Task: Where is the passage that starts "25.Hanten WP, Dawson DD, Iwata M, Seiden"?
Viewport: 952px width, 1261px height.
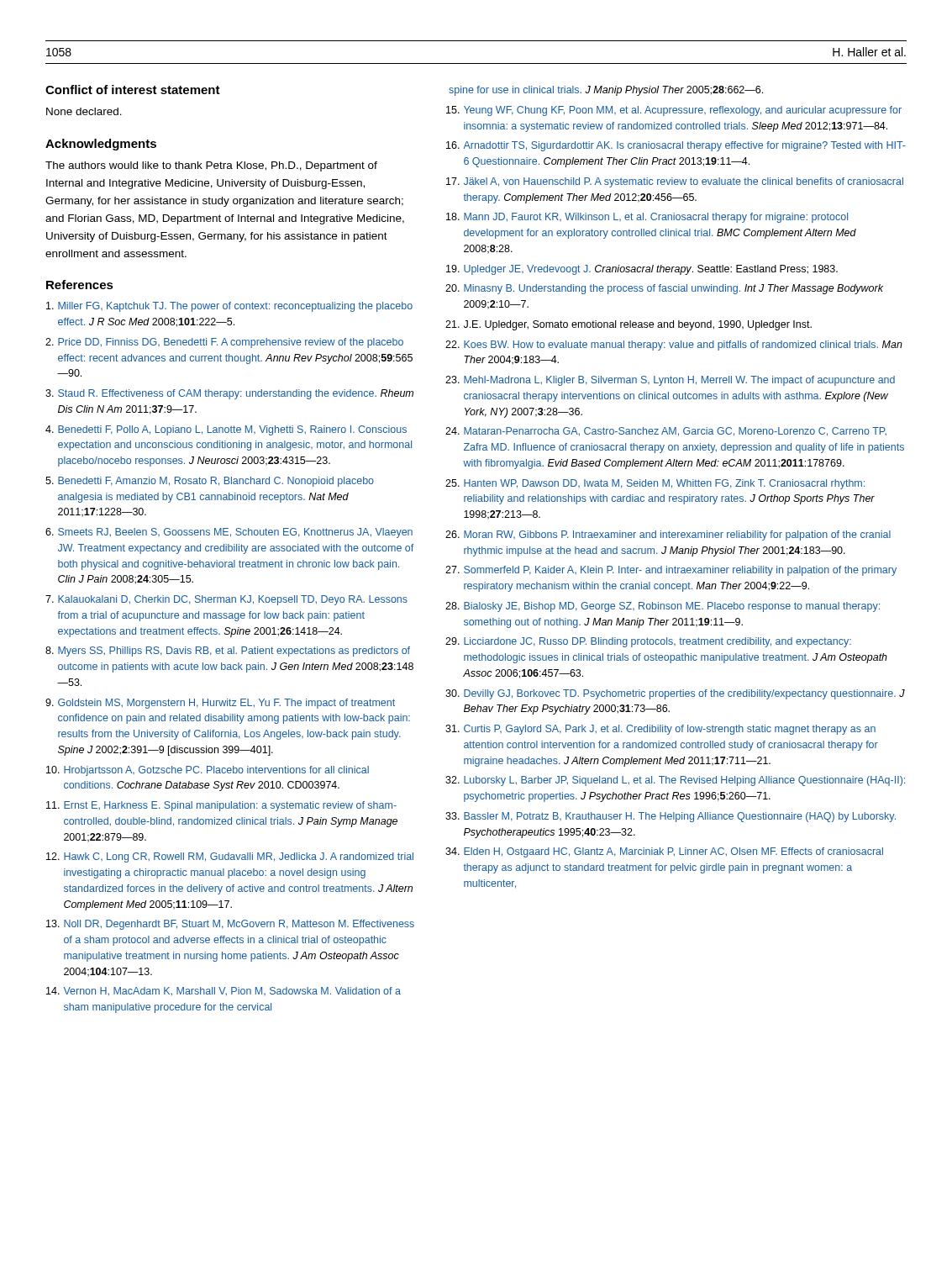Action: pos(676,499)
